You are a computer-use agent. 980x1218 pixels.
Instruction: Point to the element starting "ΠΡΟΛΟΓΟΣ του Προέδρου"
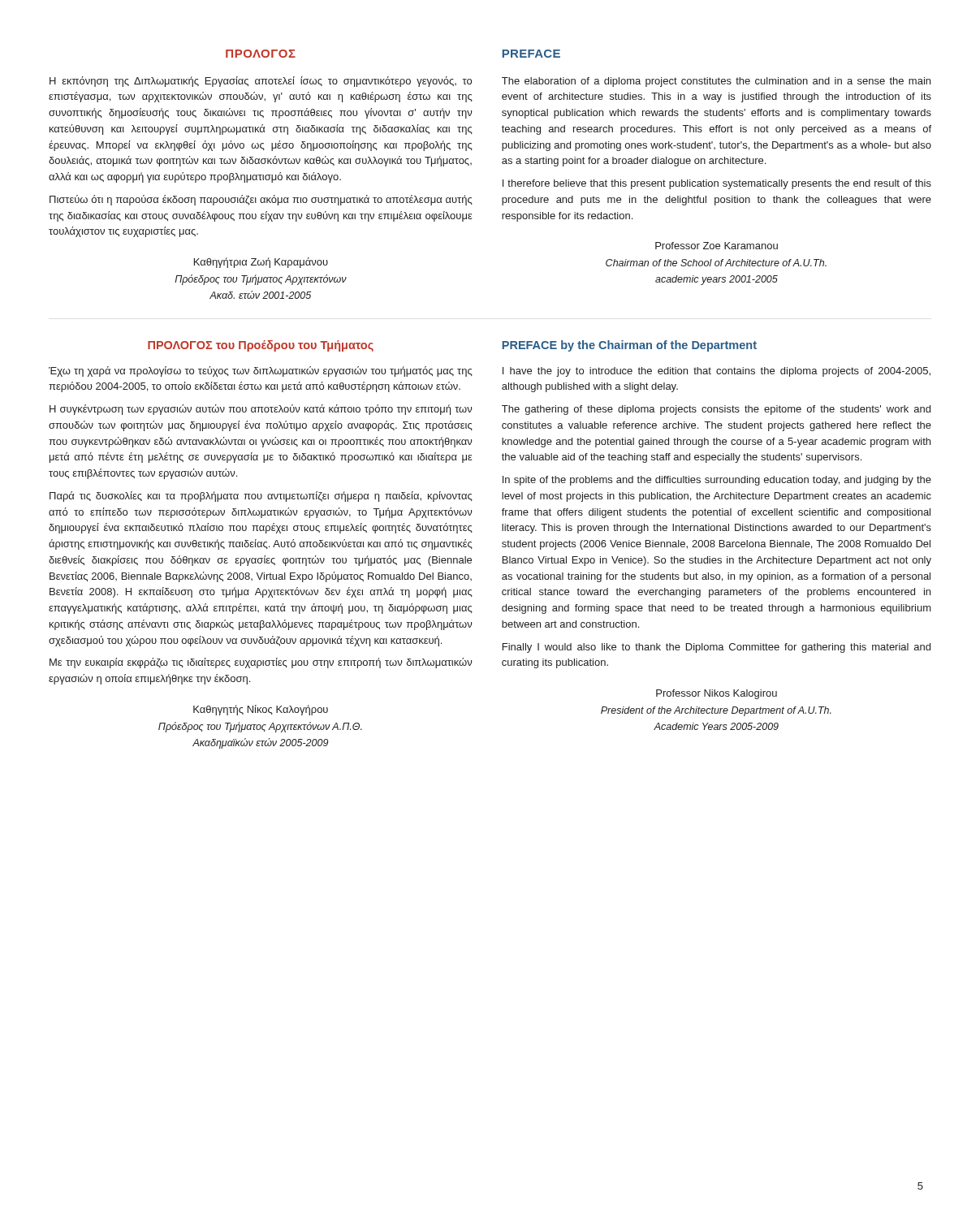[x=260, y=345]
